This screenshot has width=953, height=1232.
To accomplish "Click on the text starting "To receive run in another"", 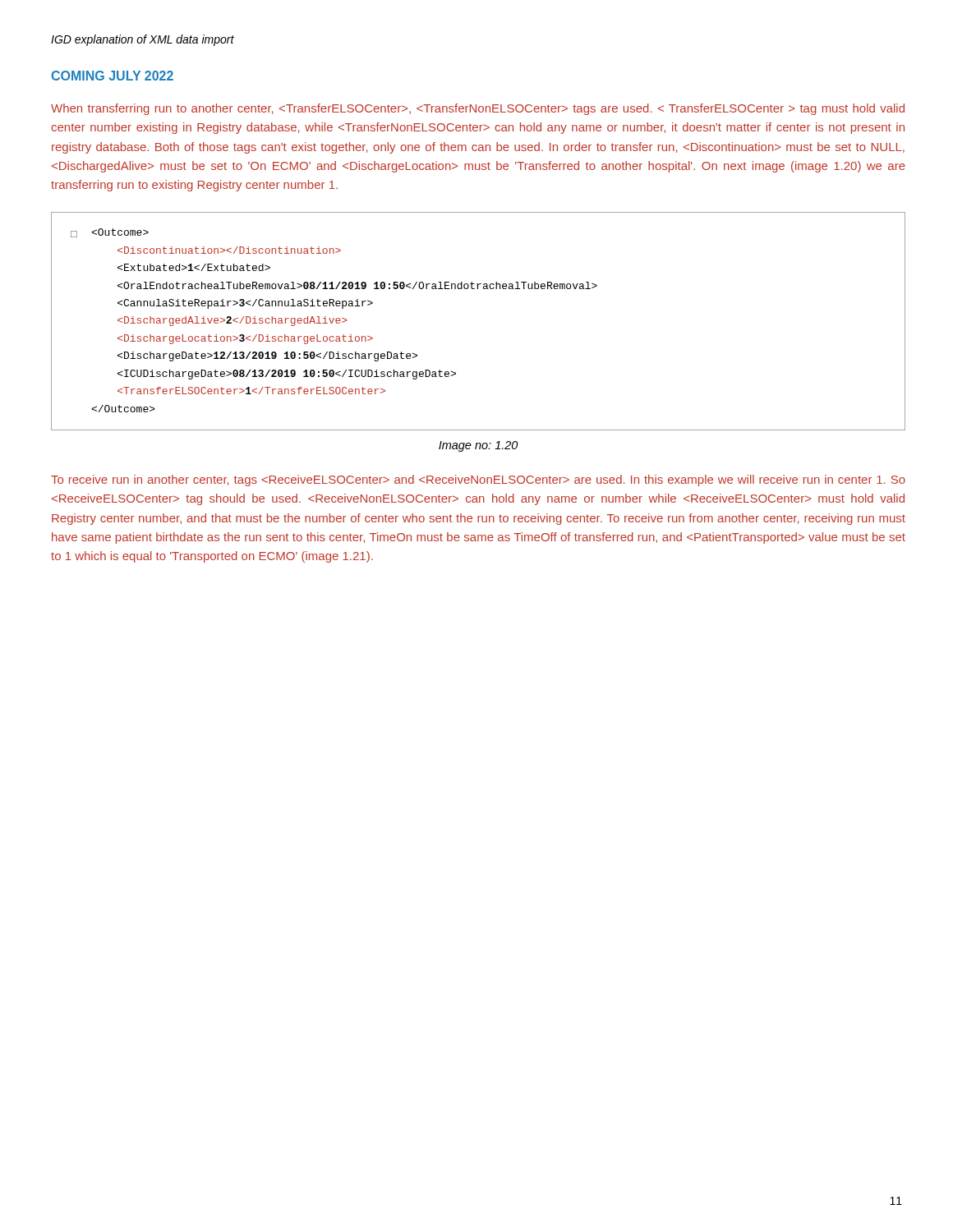I will click(478, 518).
